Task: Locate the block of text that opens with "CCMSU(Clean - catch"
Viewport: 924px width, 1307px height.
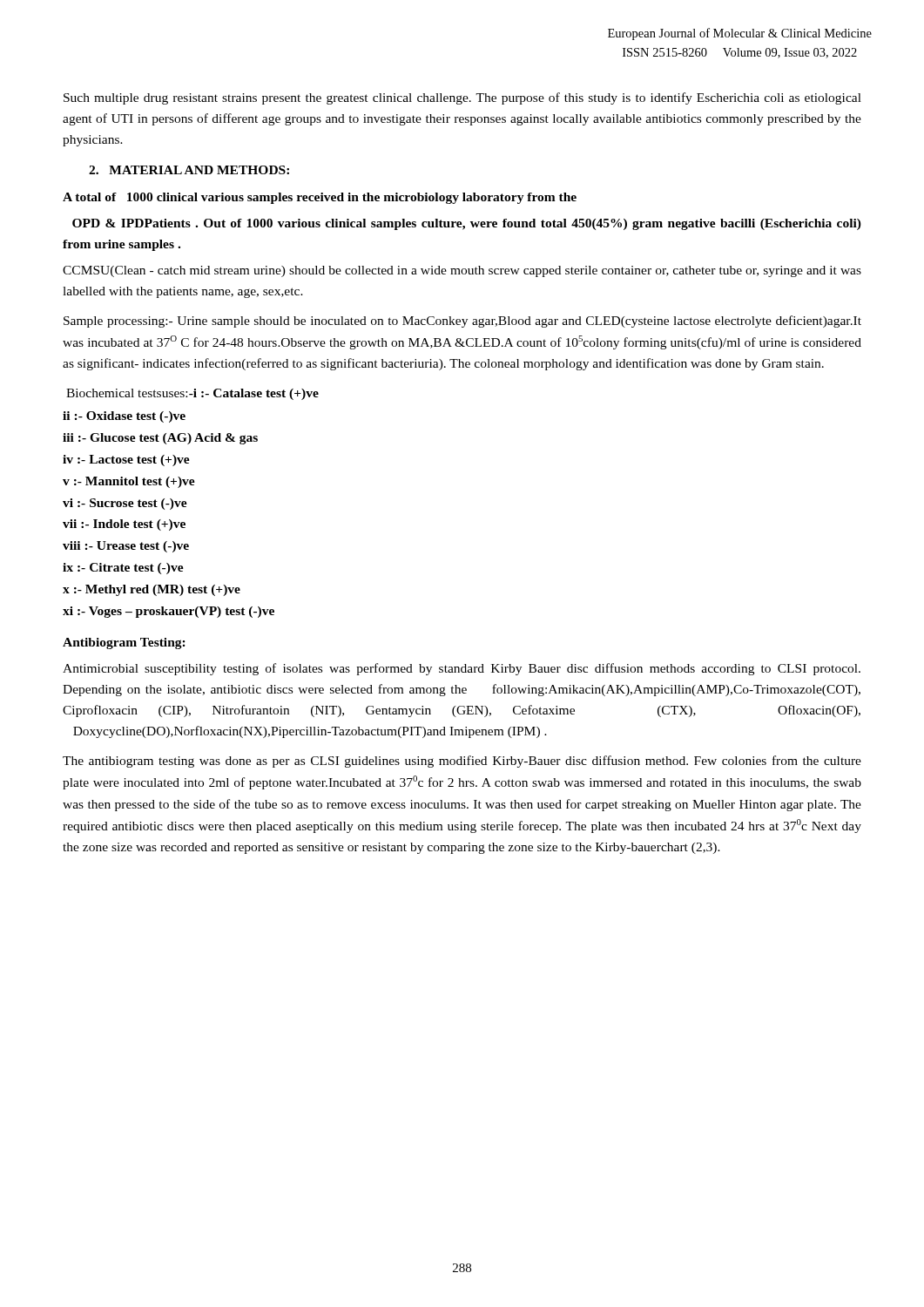Action: coord(462,281)
